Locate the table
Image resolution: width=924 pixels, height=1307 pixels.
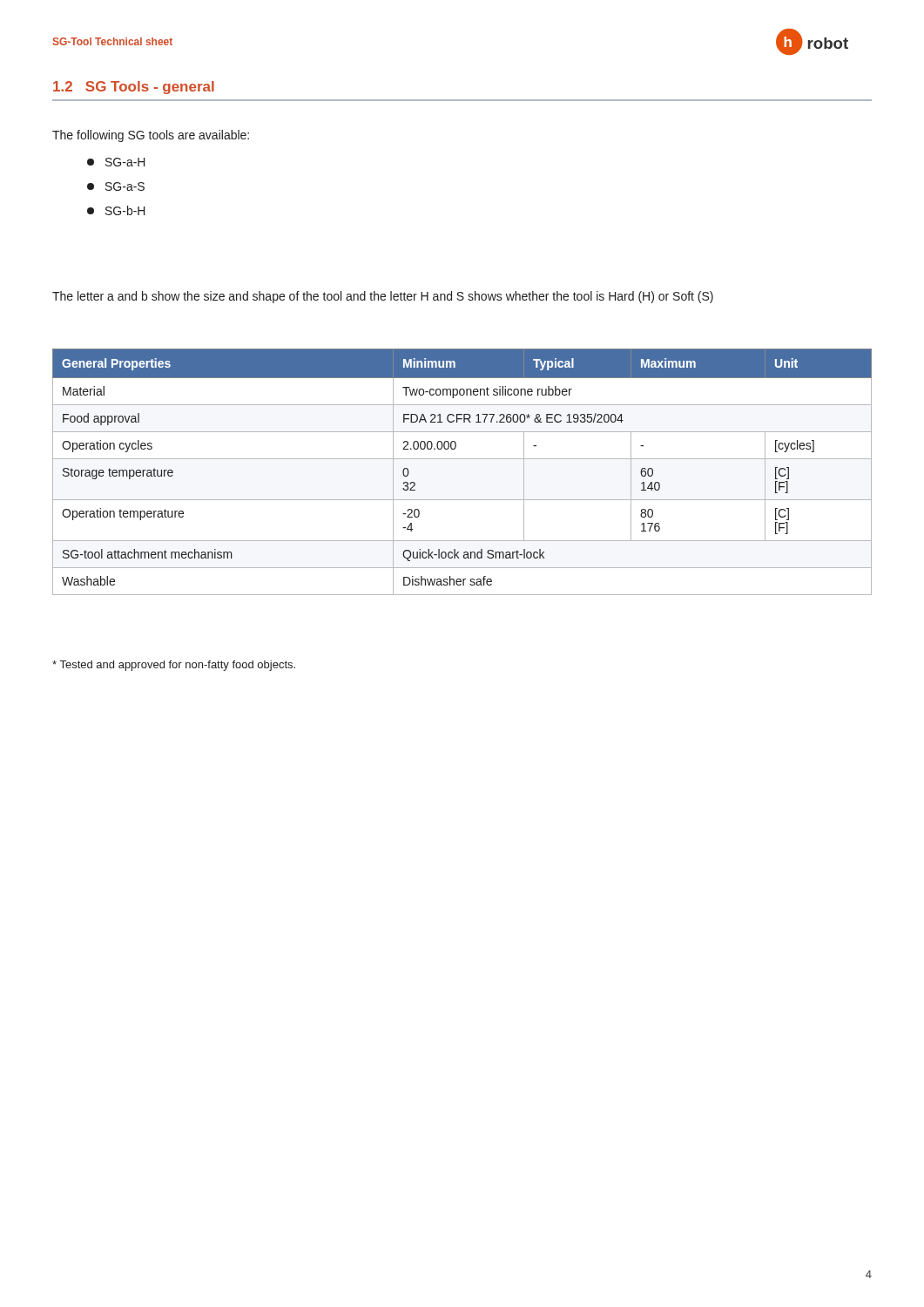click(462, 472)
